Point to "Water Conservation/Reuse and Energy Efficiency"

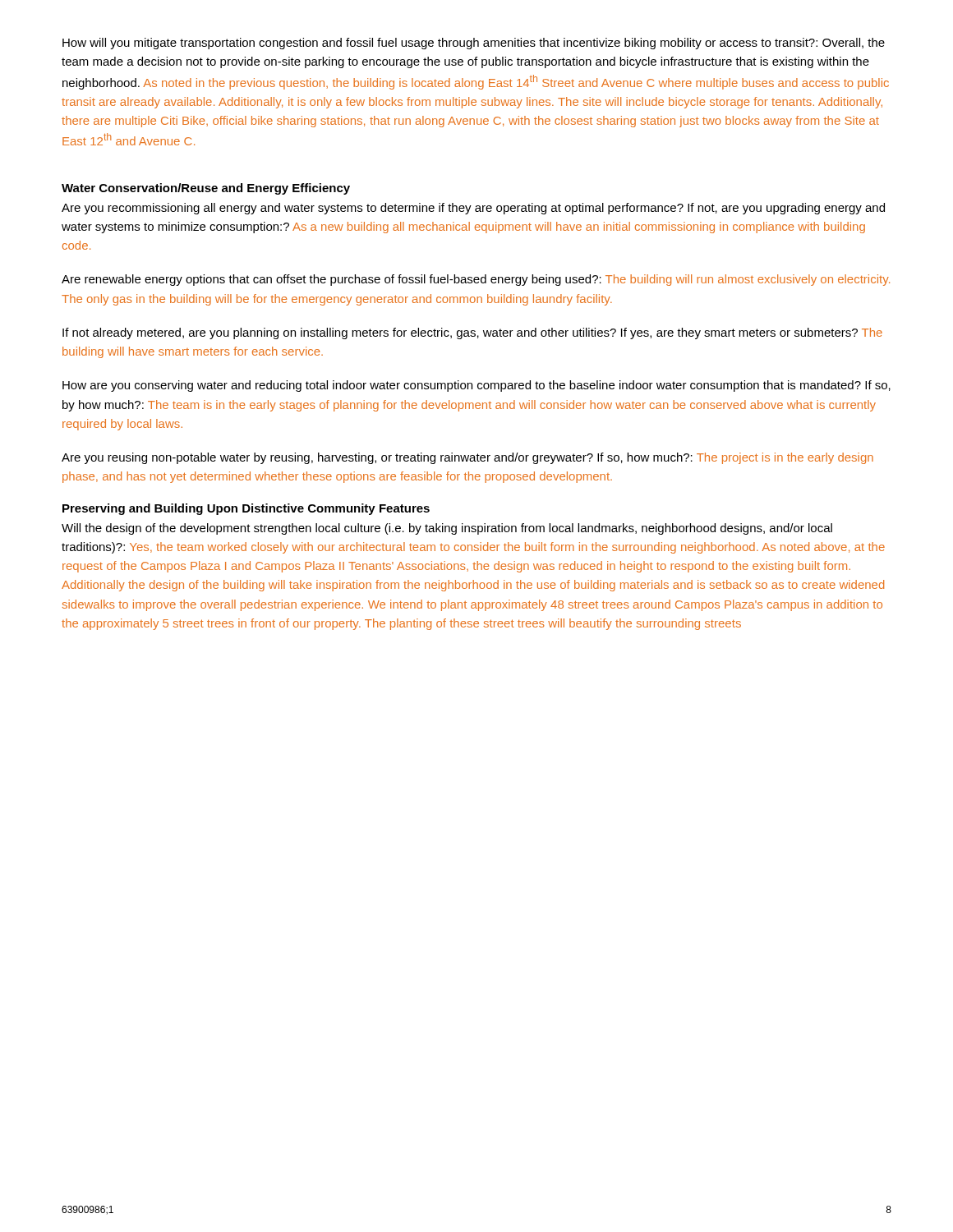click(206, 187)
